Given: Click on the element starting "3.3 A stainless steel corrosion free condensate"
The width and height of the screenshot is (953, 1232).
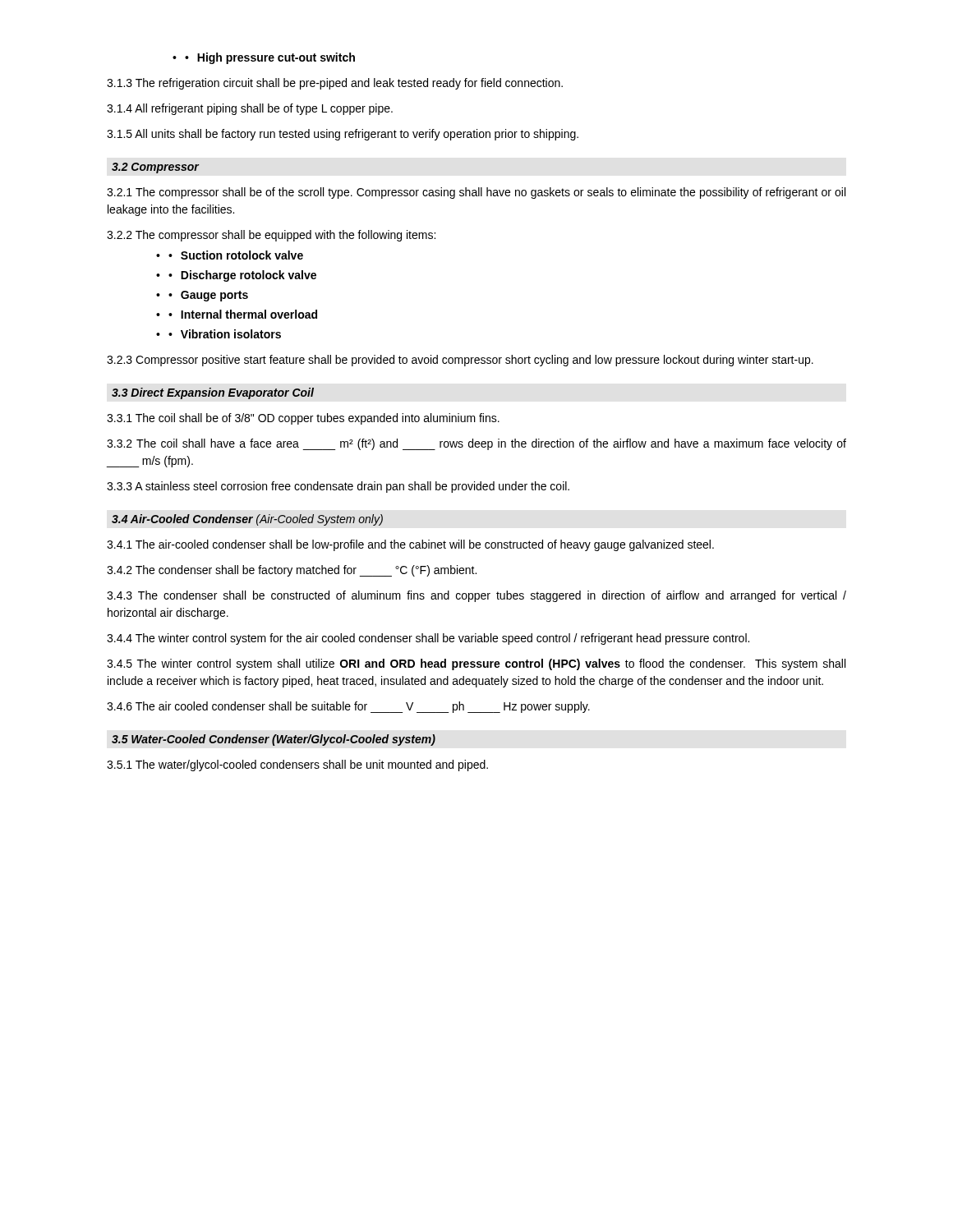Looking at the screenshot, I should (x=339, y=486).
